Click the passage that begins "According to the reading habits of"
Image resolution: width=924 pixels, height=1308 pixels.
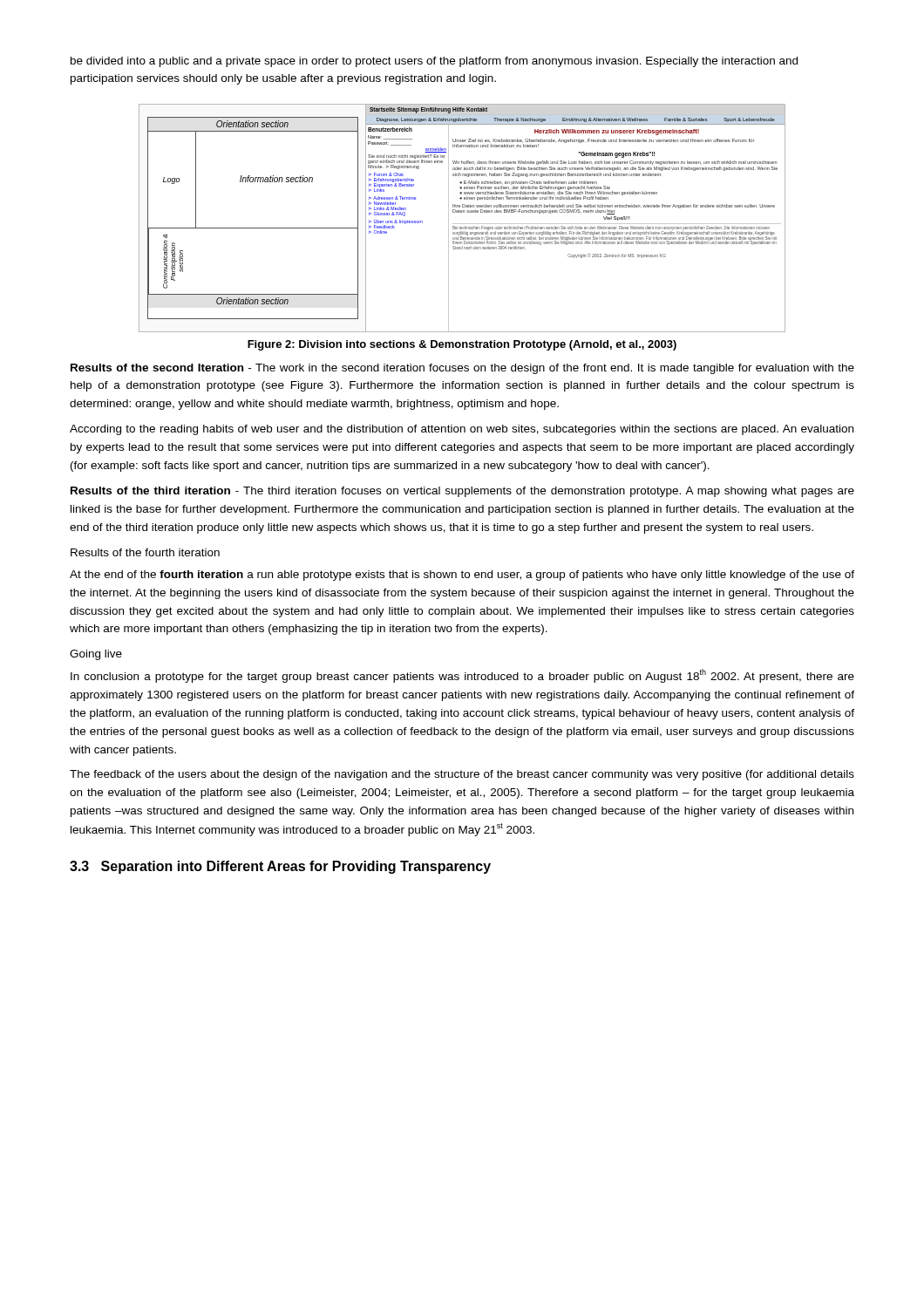(x=462, y=447)
